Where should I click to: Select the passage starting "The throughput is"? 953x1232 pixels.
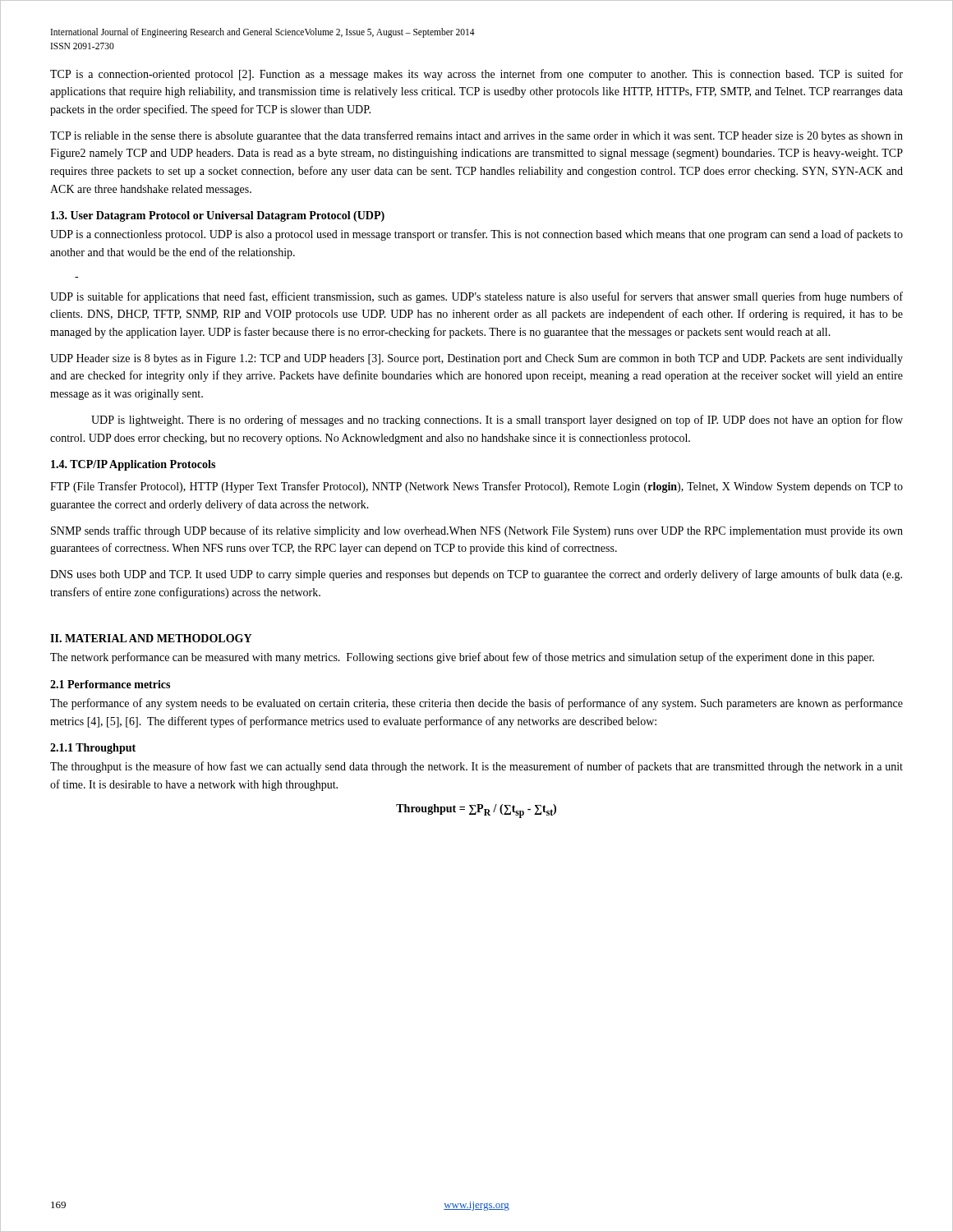point(476,776)
